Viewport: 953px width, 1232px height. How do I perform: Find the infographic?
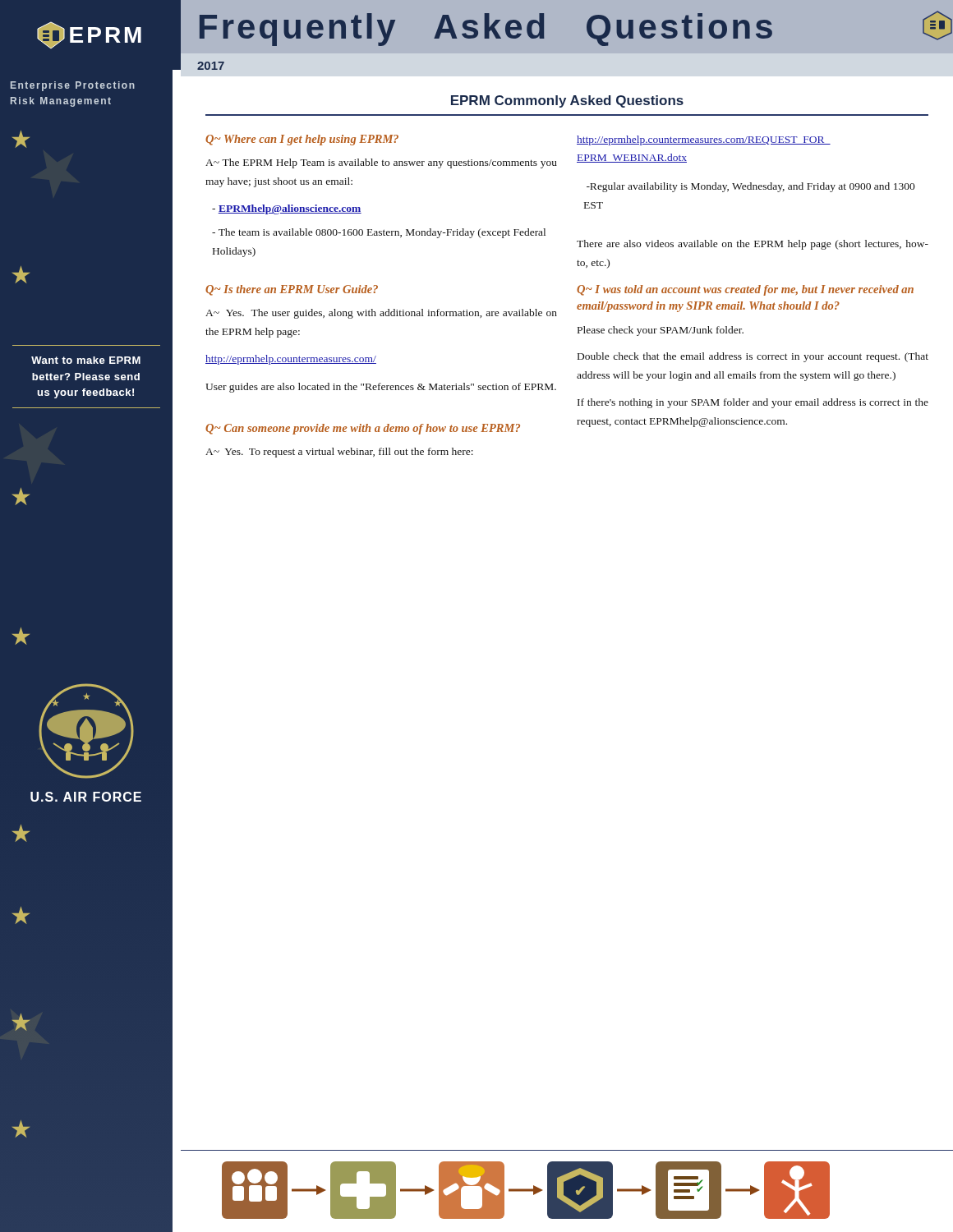pyautogui.click(x=567, y=1192)
